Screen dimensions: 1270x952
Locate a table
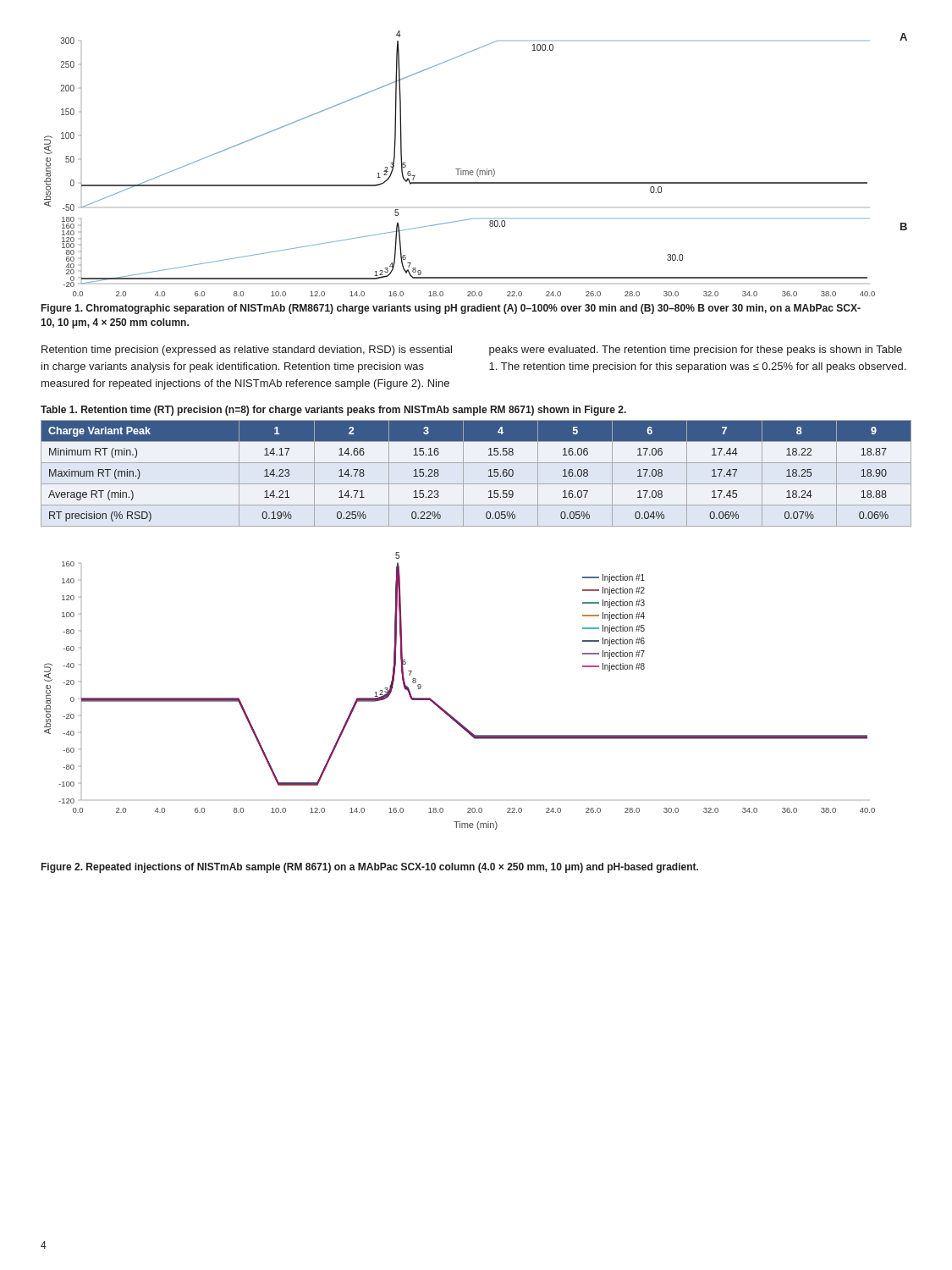pos(476,473)
